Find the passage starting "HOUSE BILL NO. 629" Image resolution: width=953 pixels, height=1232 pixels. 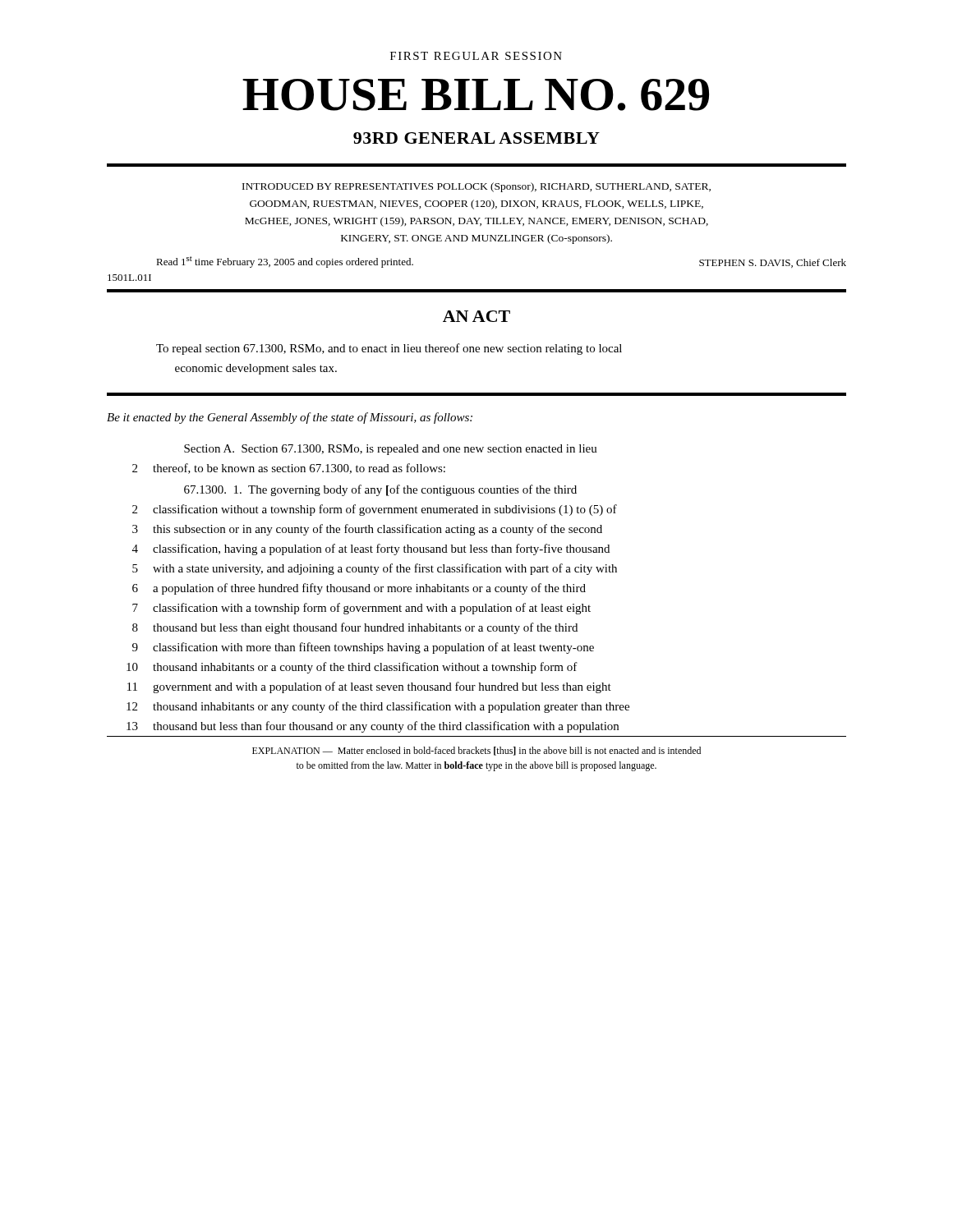pyautogui.click(x=476, y=94)
